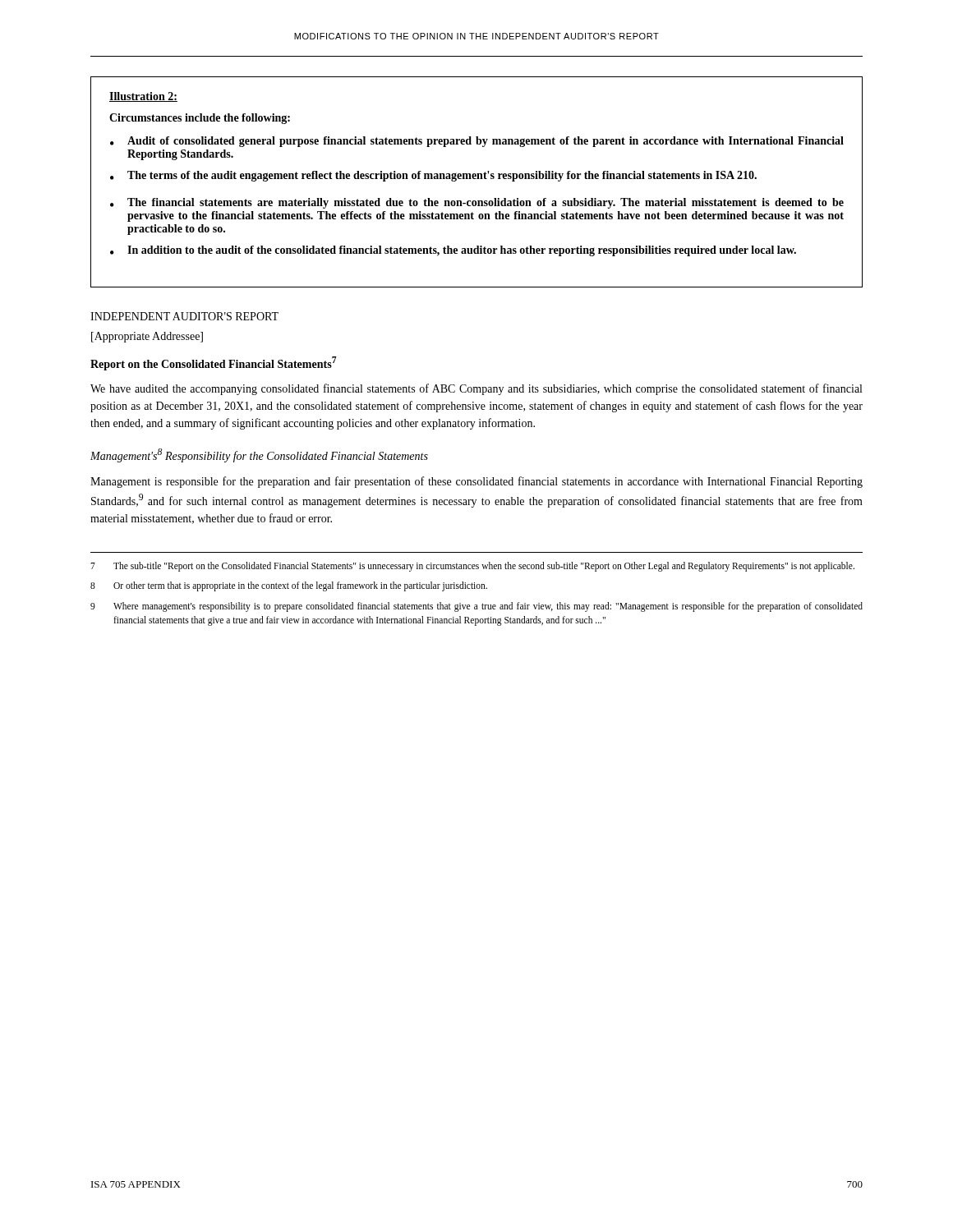This screenshot has width=953, height=1232.
Task: Select the list item containing "• The financial statements"
Action: [476, 216]
